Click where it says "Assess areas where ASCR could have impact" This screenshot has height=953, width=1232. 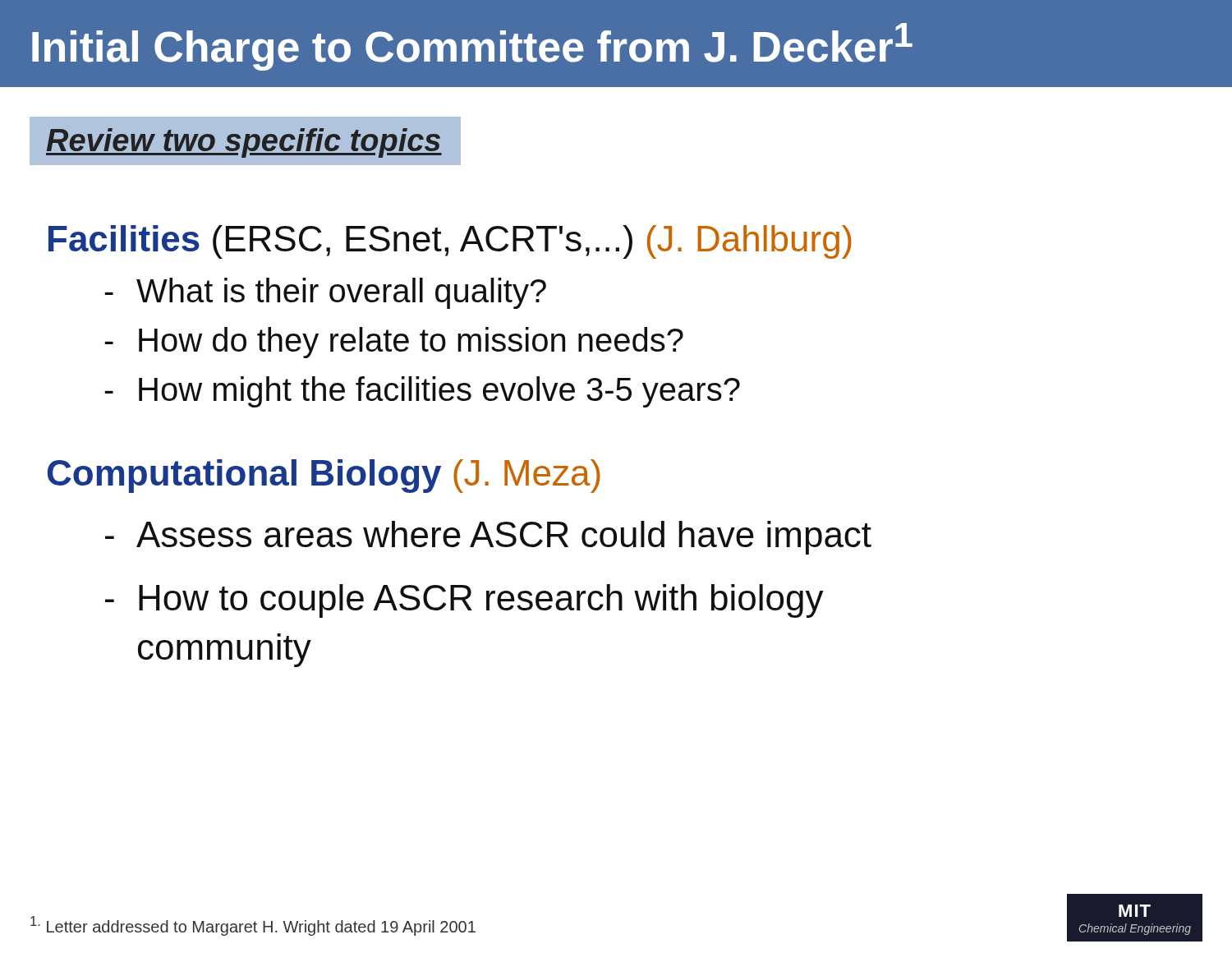[x=504, y=534]
